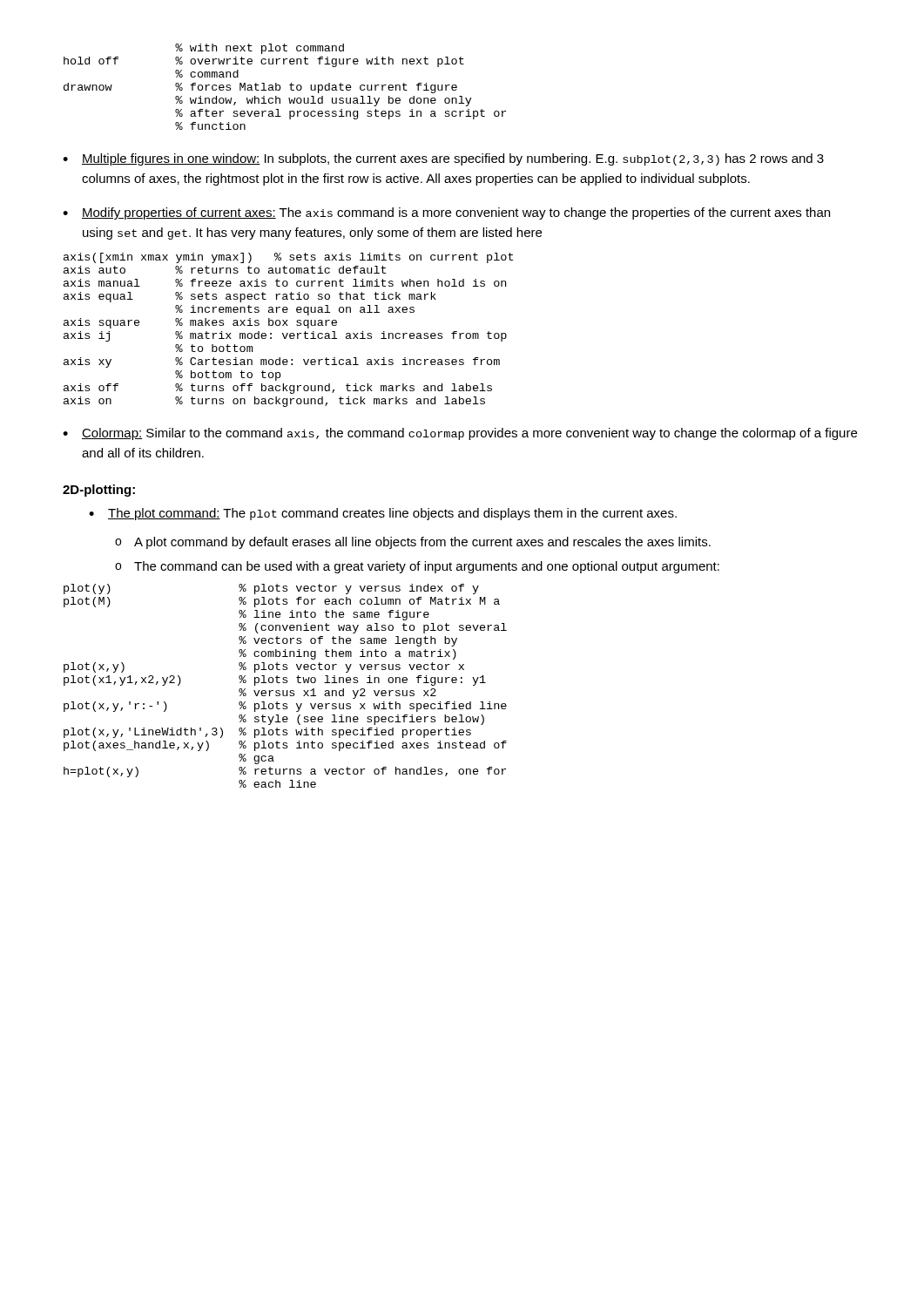The image size is (924, 1307).
Task: Select the list item that says "o The command can"
Action: click(488, 566)
